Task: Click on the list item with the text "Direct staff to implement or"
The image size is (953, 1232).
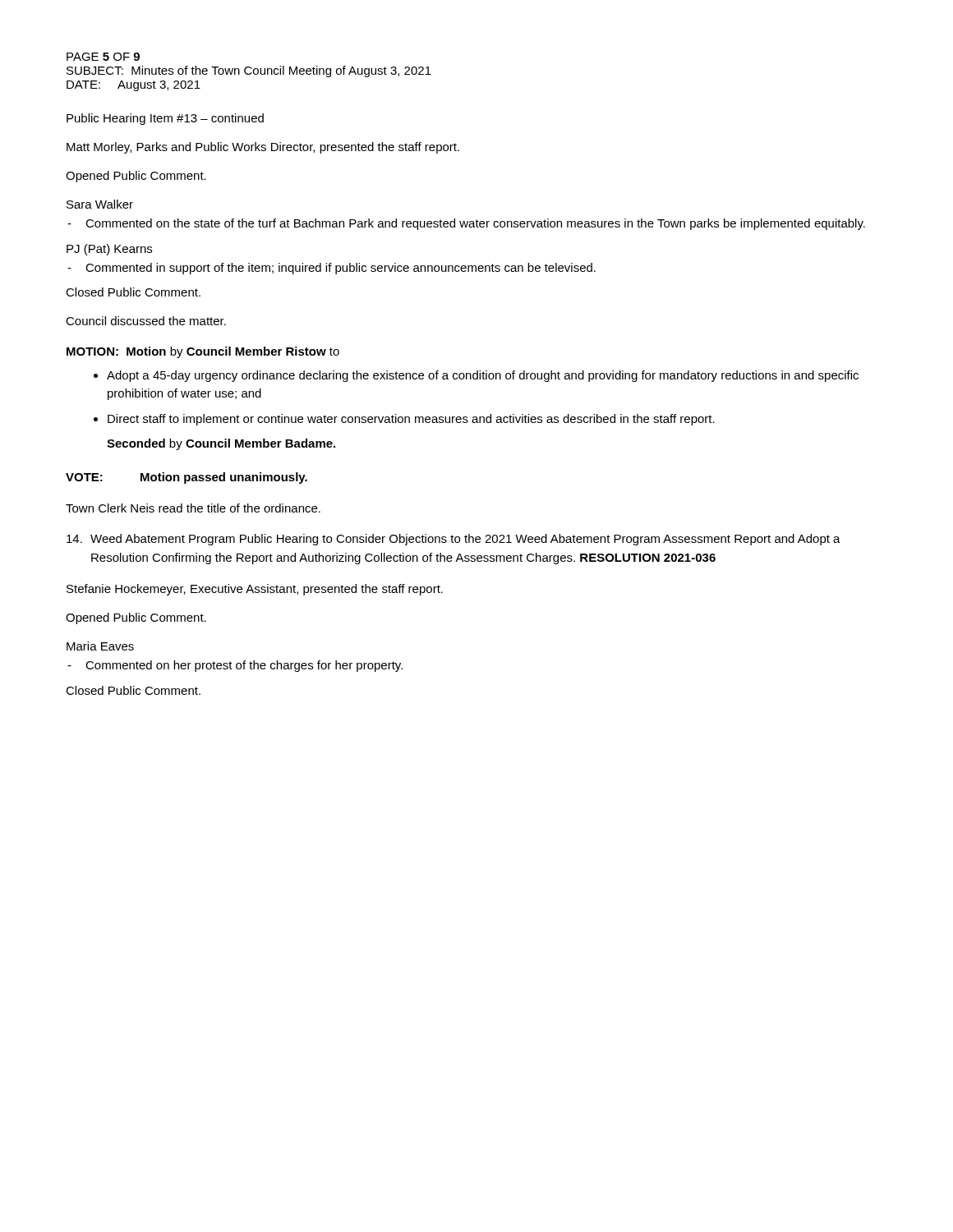Action: click(x=411, y=418)
